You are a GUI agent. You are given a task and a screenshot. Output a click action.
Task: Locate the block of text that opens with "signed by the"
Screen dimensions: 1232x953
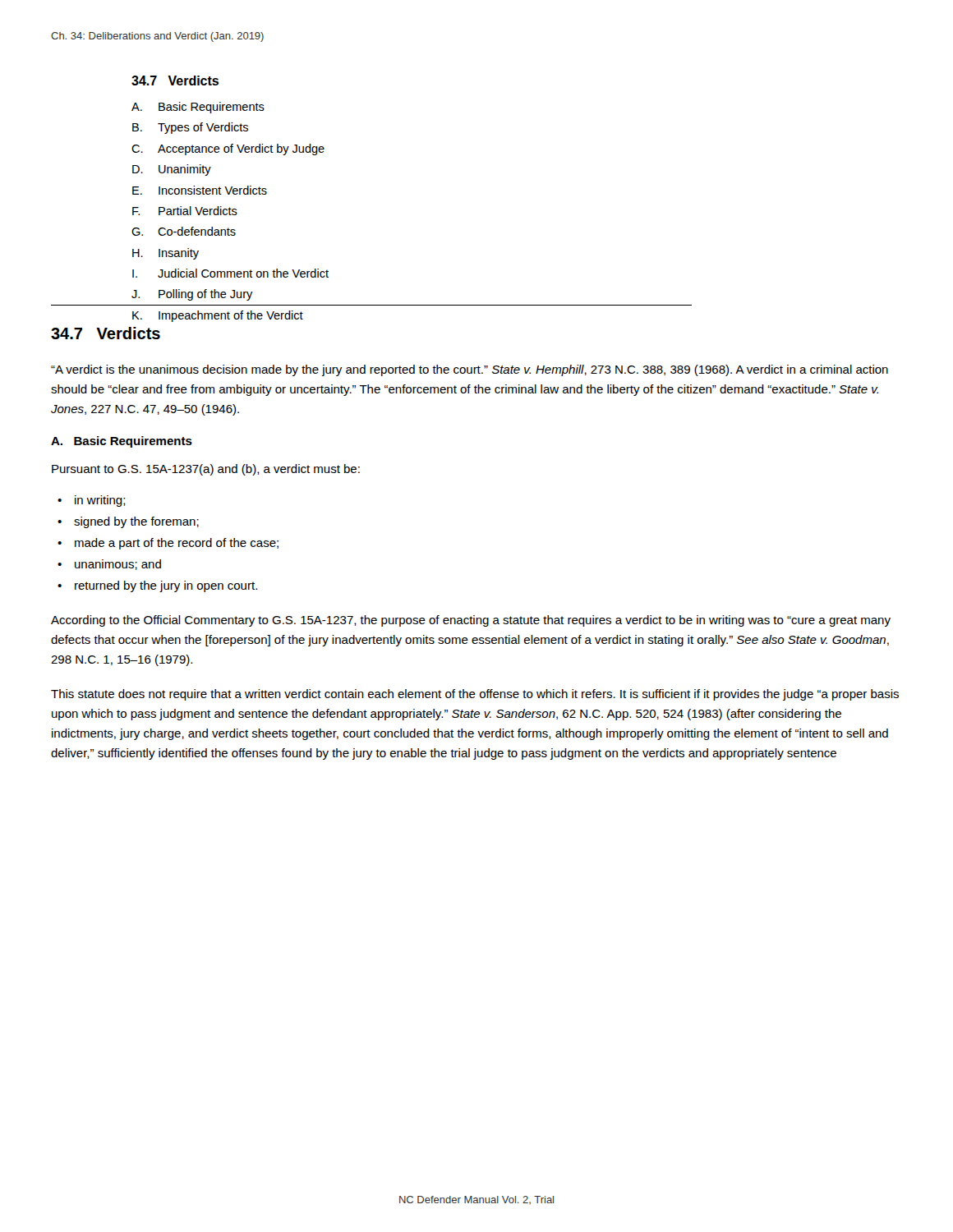tap(137, 521)
